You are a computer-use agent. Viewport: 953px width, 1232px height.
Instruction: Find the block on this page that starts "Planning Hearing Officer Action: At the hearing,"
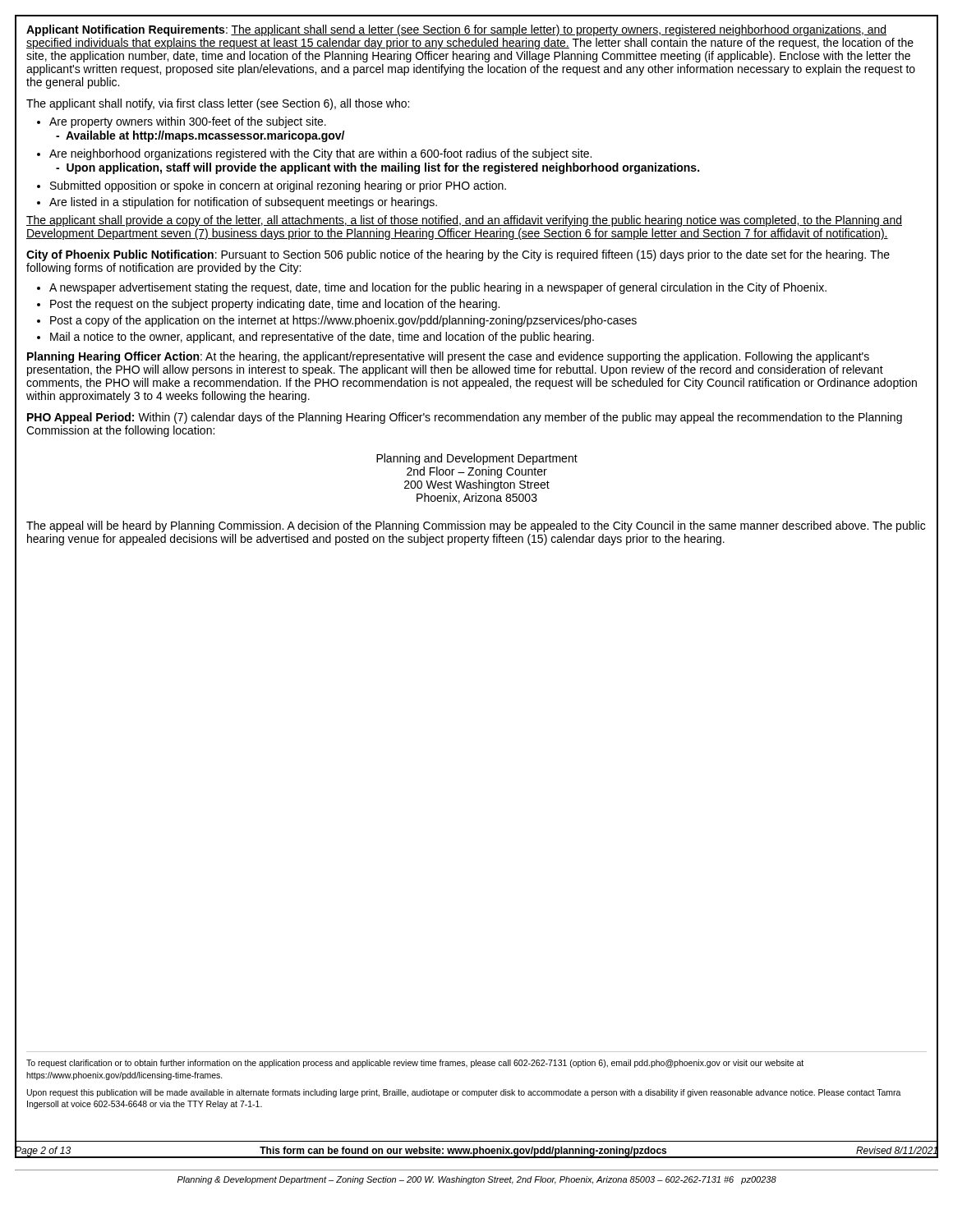click(472, 376)
